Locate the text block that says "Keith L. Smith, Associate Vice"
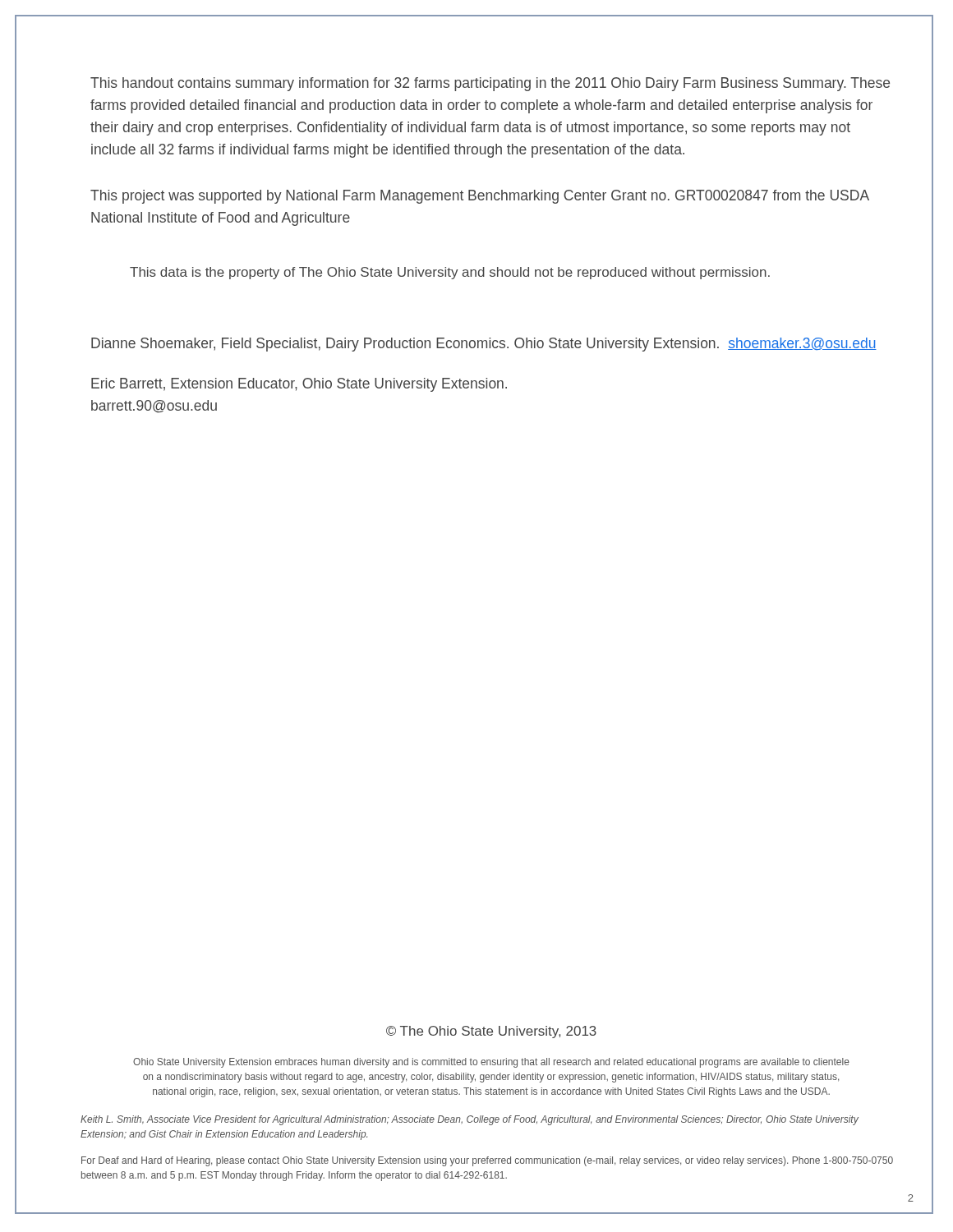The image size is (953, 1232). (469, 1127)
